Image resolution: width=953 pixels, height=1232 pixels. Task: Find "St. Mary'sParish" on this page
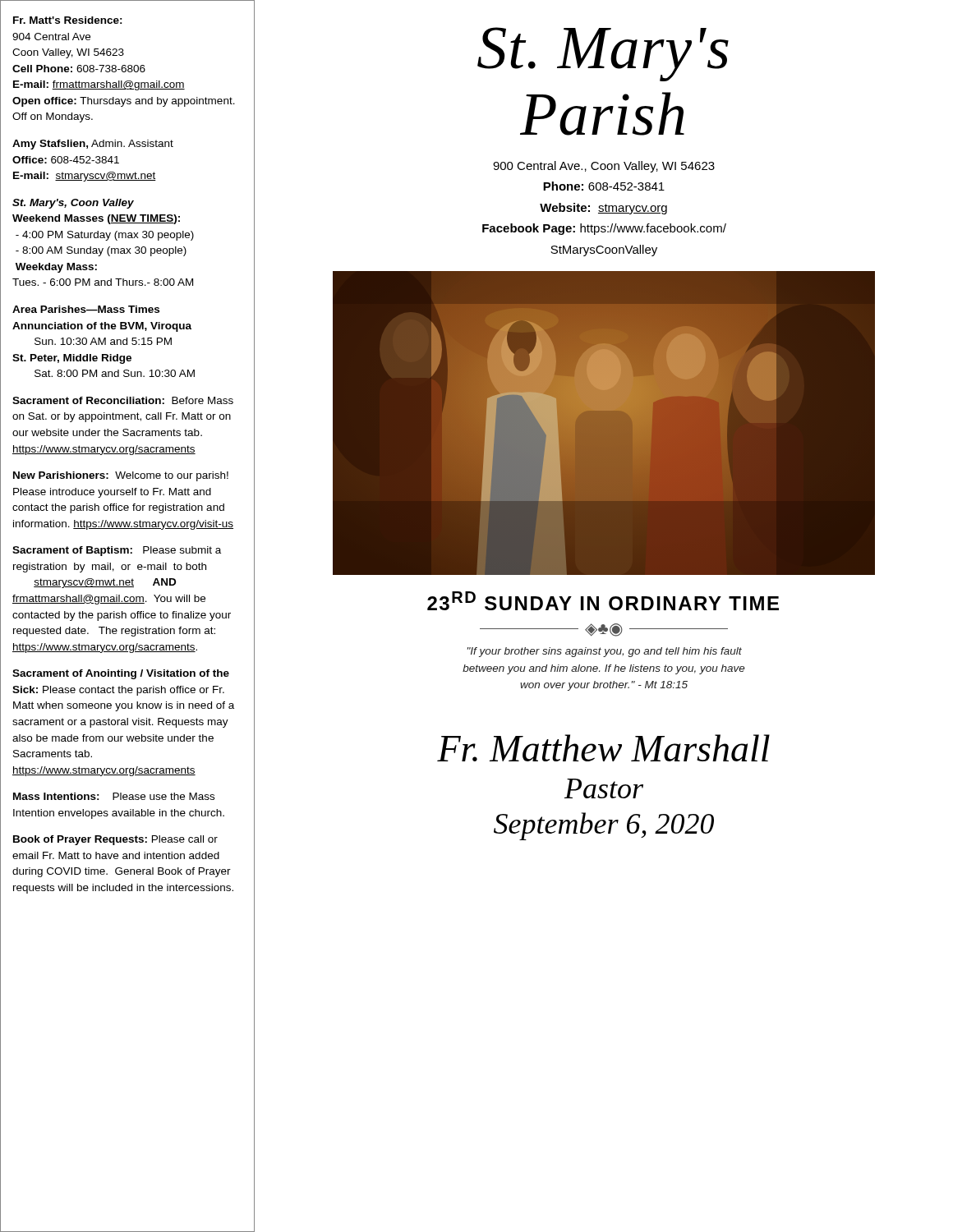pyautogui.click(x=604, y=82)
